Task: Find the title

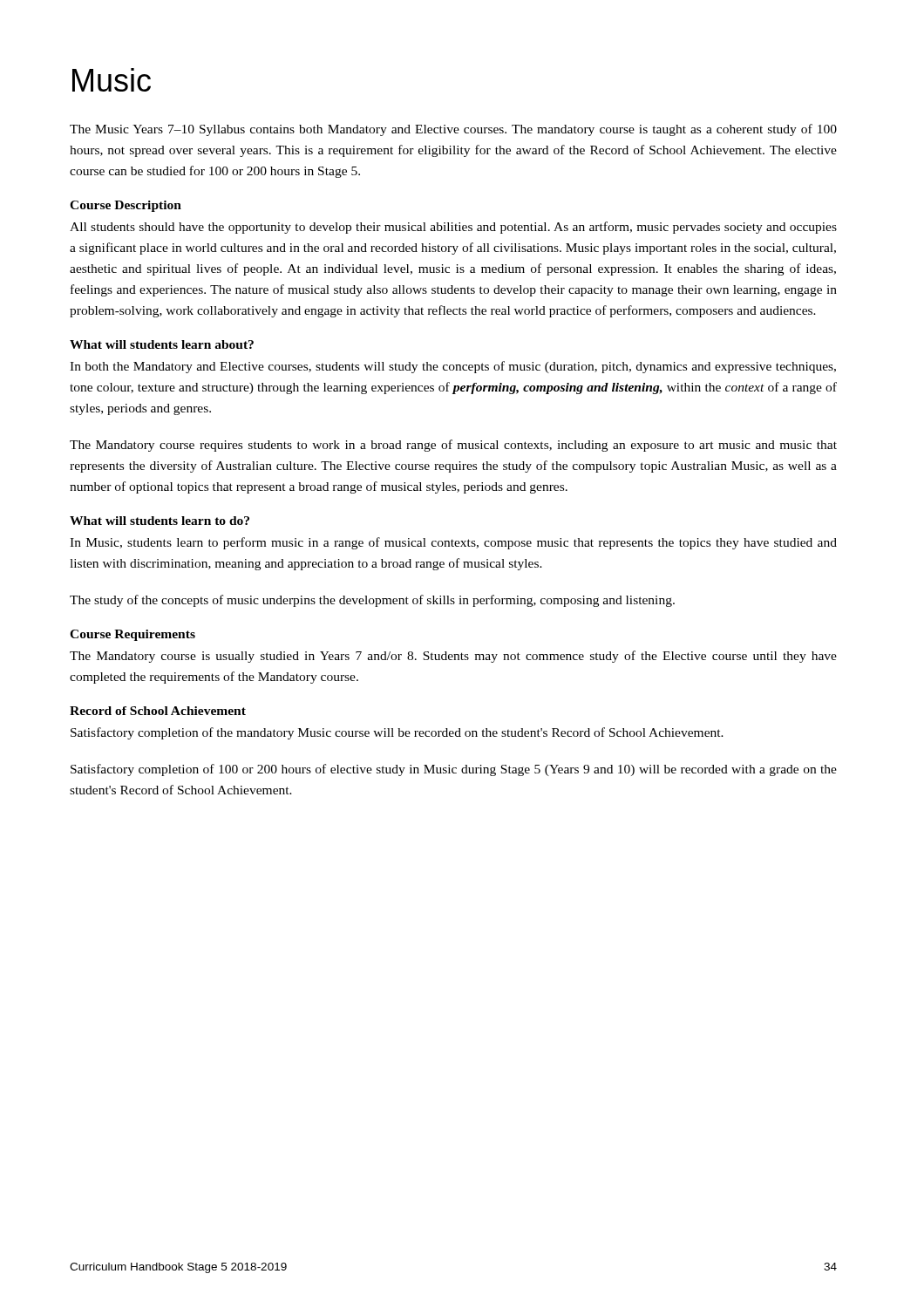Action: pos(111,81)
